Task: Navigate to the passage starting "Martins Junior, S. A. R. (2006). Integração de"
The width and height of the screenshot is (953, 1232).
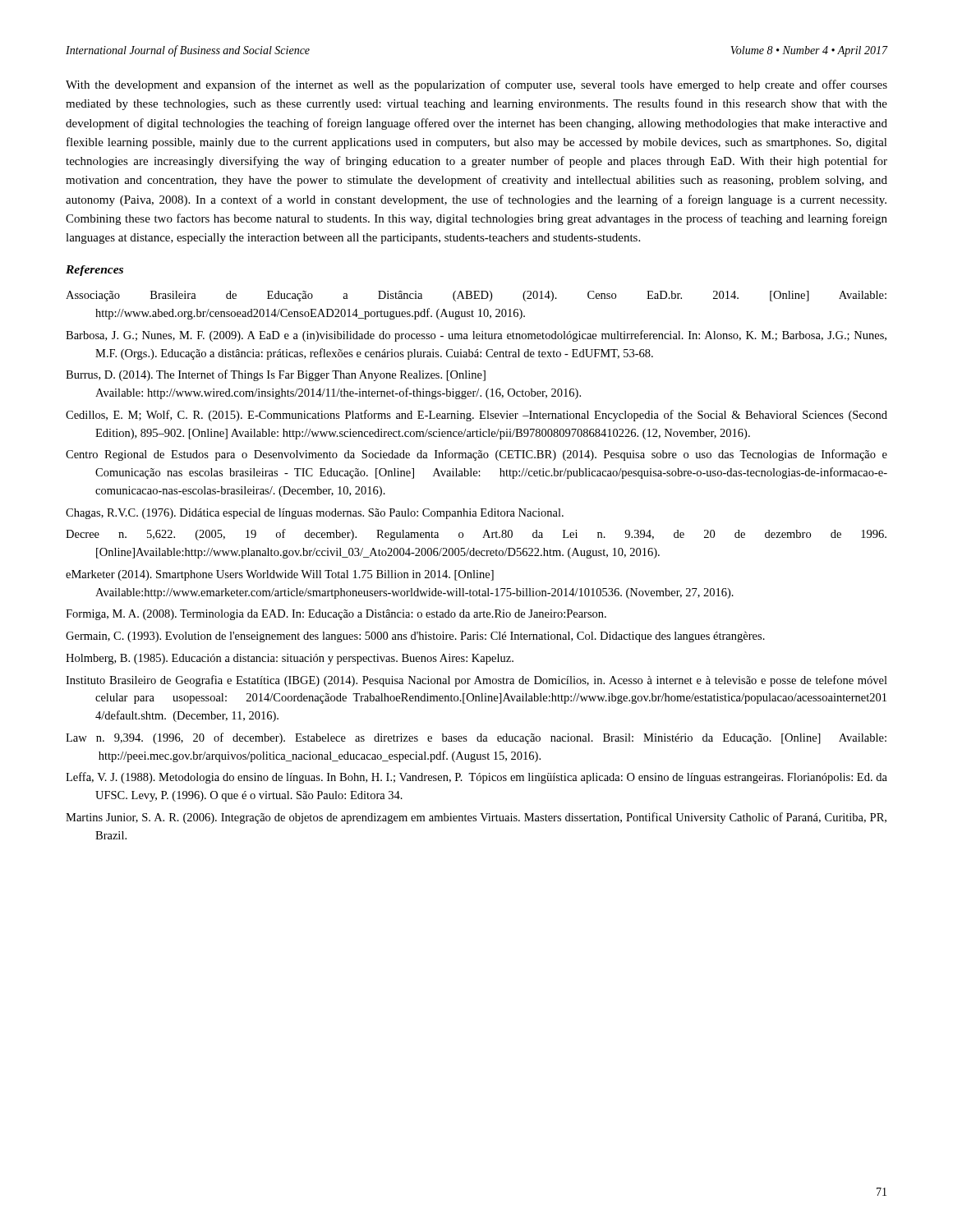Action: [476, 826]
